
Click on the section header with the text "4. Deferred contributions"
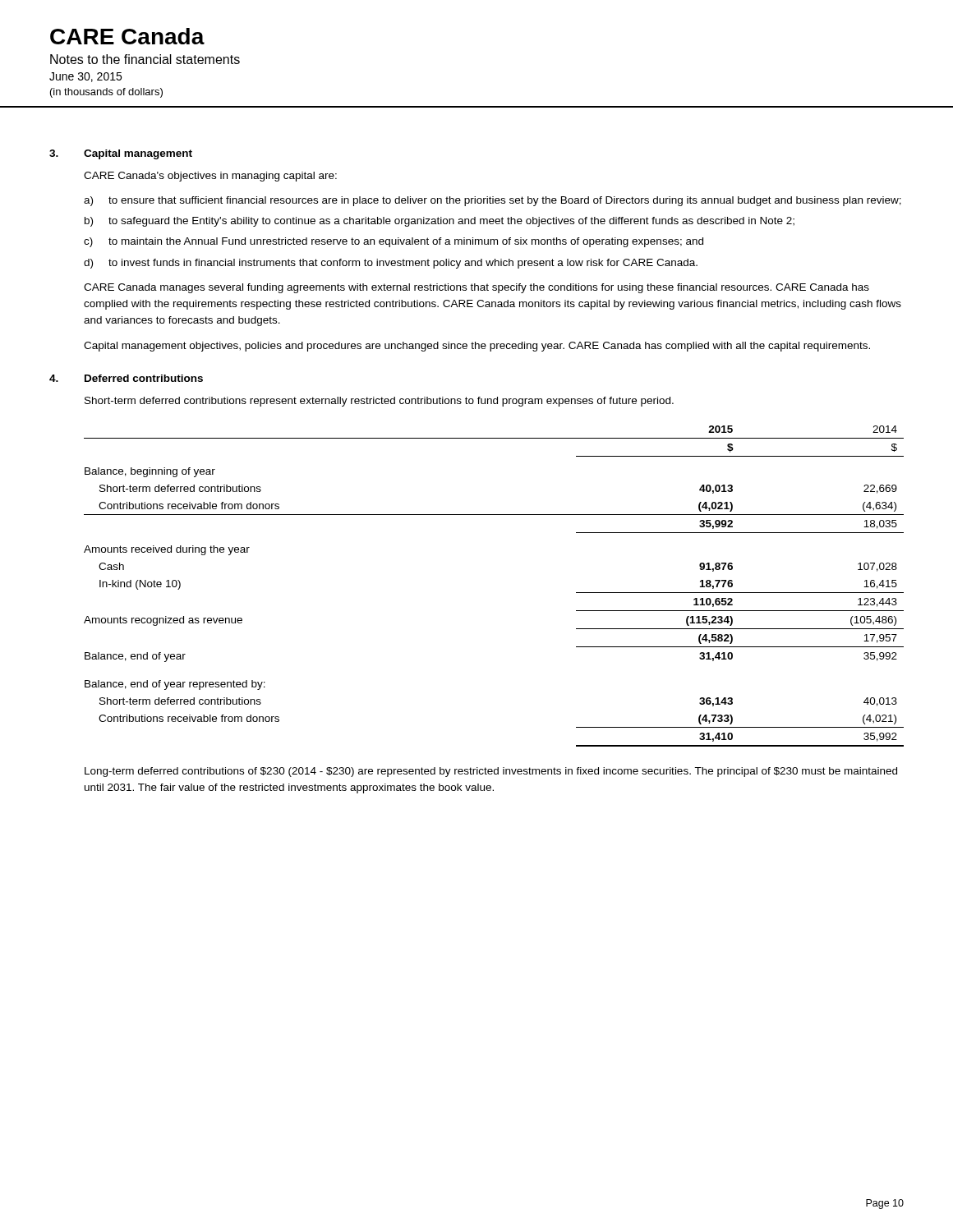coord(126,378)
